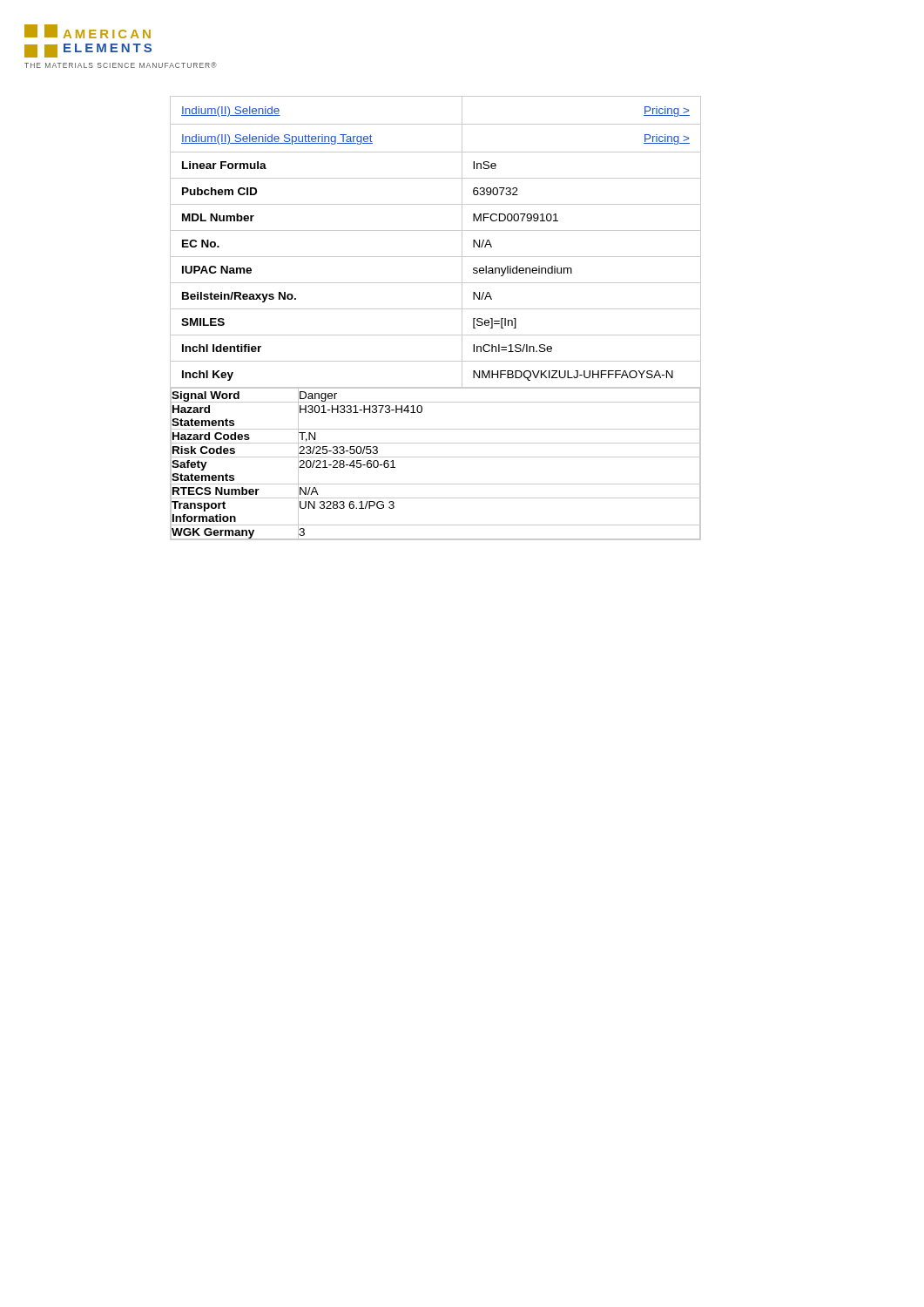924x1307 pixels.
Task: Find the table that mentions "WGK Germany"
Action: [435, 318]
